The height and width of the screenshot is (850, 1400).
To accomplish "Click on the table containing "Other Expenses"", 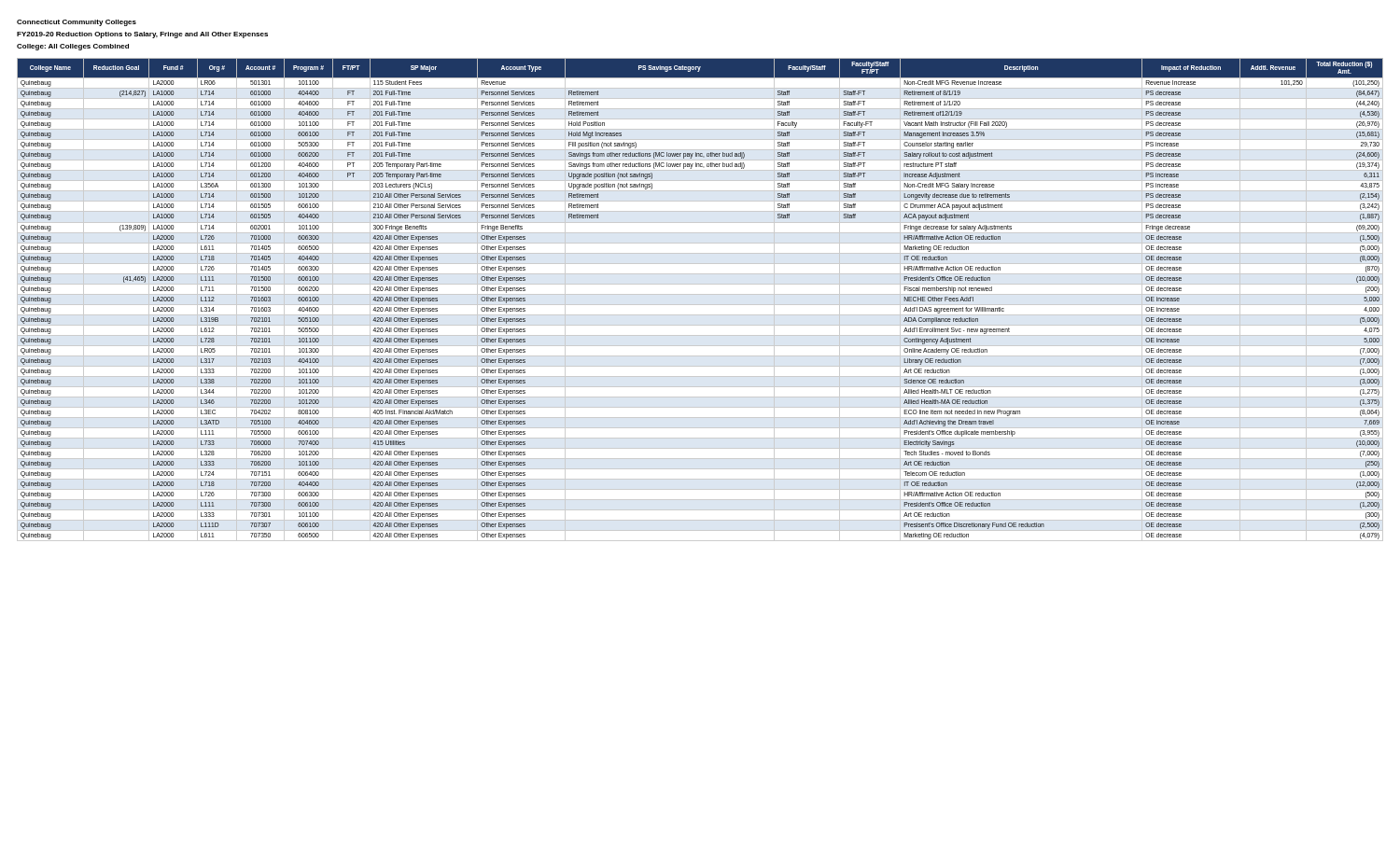I will 700,300.
